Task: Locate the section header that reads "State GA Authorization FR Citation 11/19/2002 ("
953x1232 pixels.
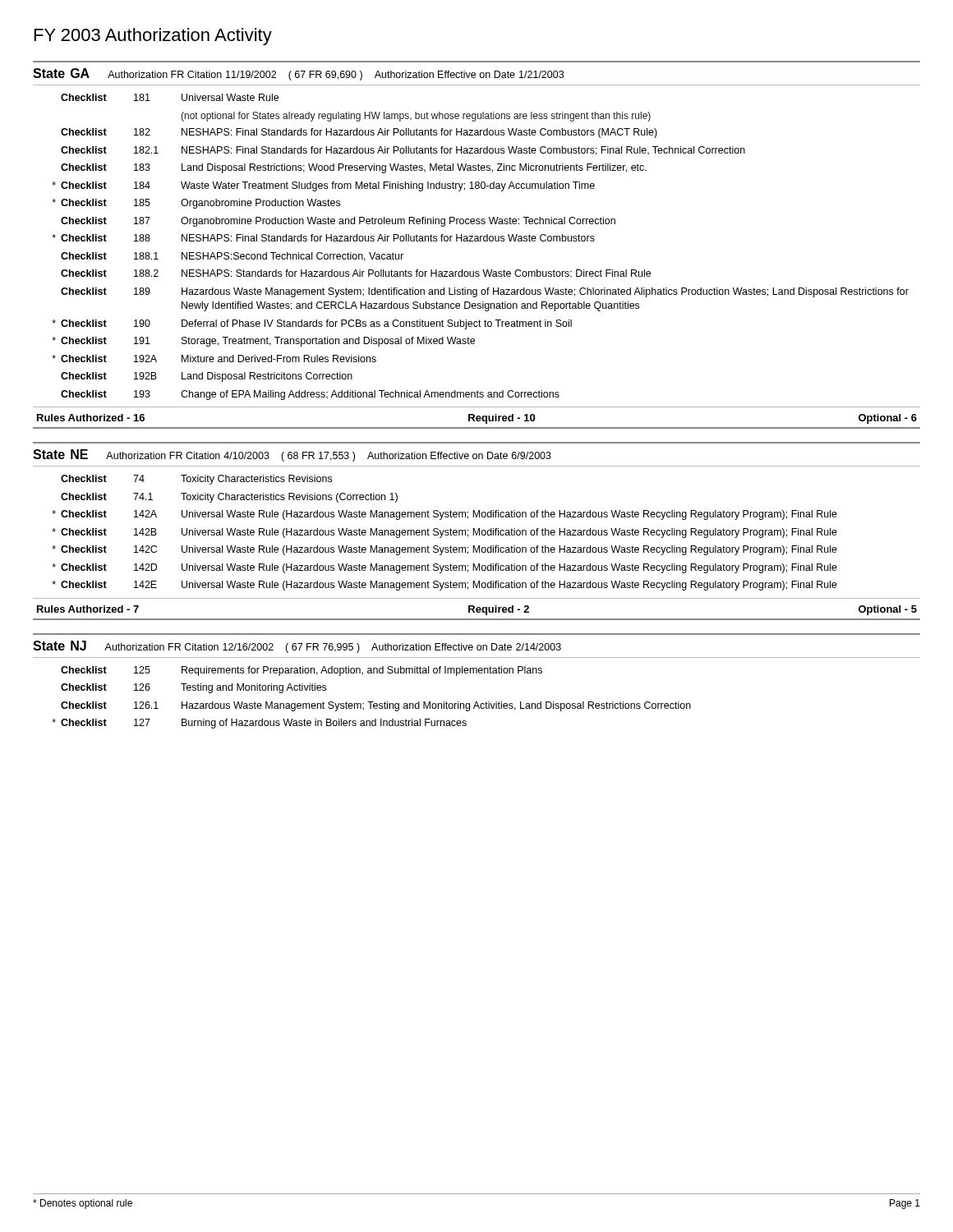Action: [299, 74]
